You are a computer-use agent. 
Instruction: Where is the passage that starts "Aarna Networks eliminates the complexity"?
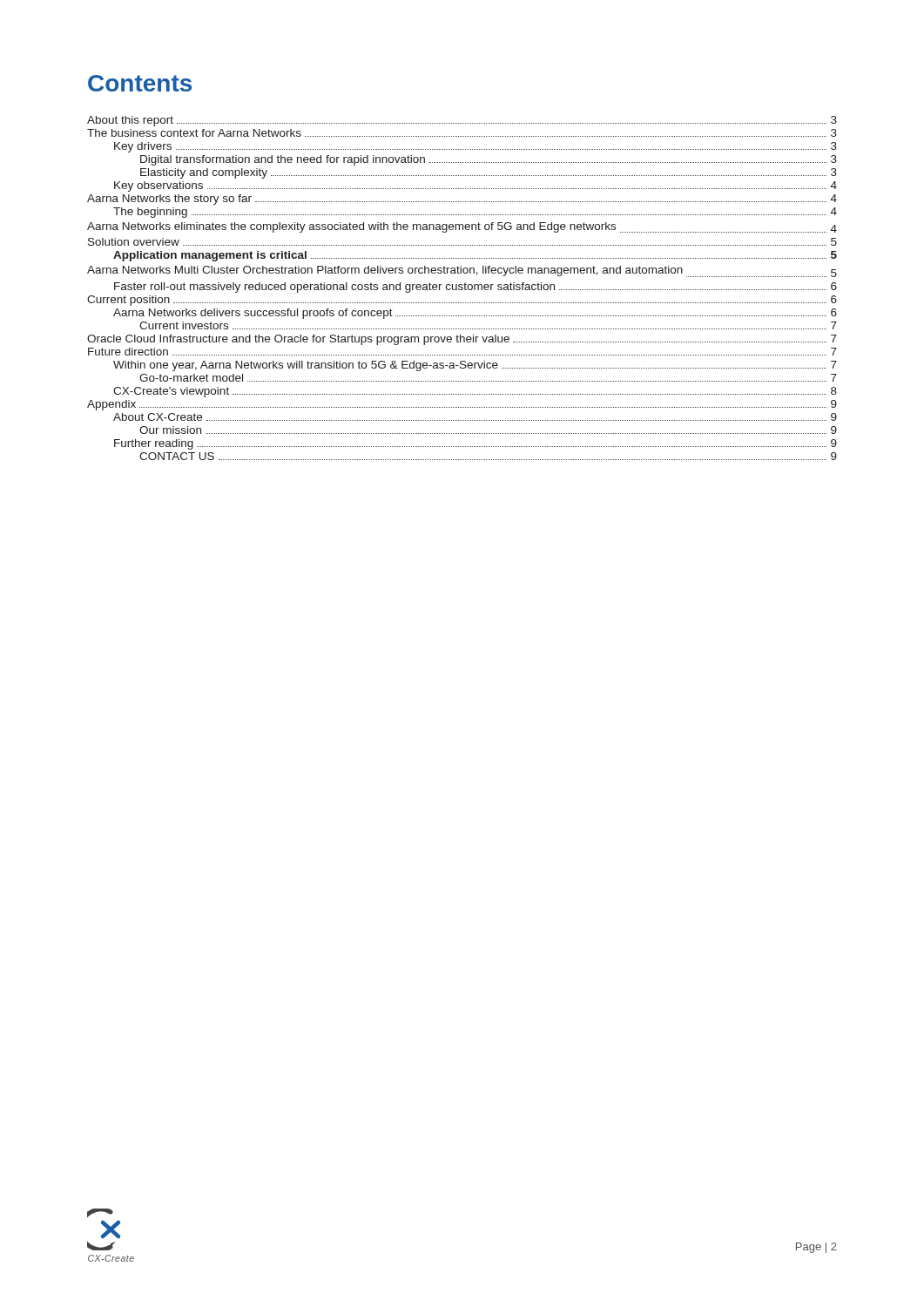[462, 227]
